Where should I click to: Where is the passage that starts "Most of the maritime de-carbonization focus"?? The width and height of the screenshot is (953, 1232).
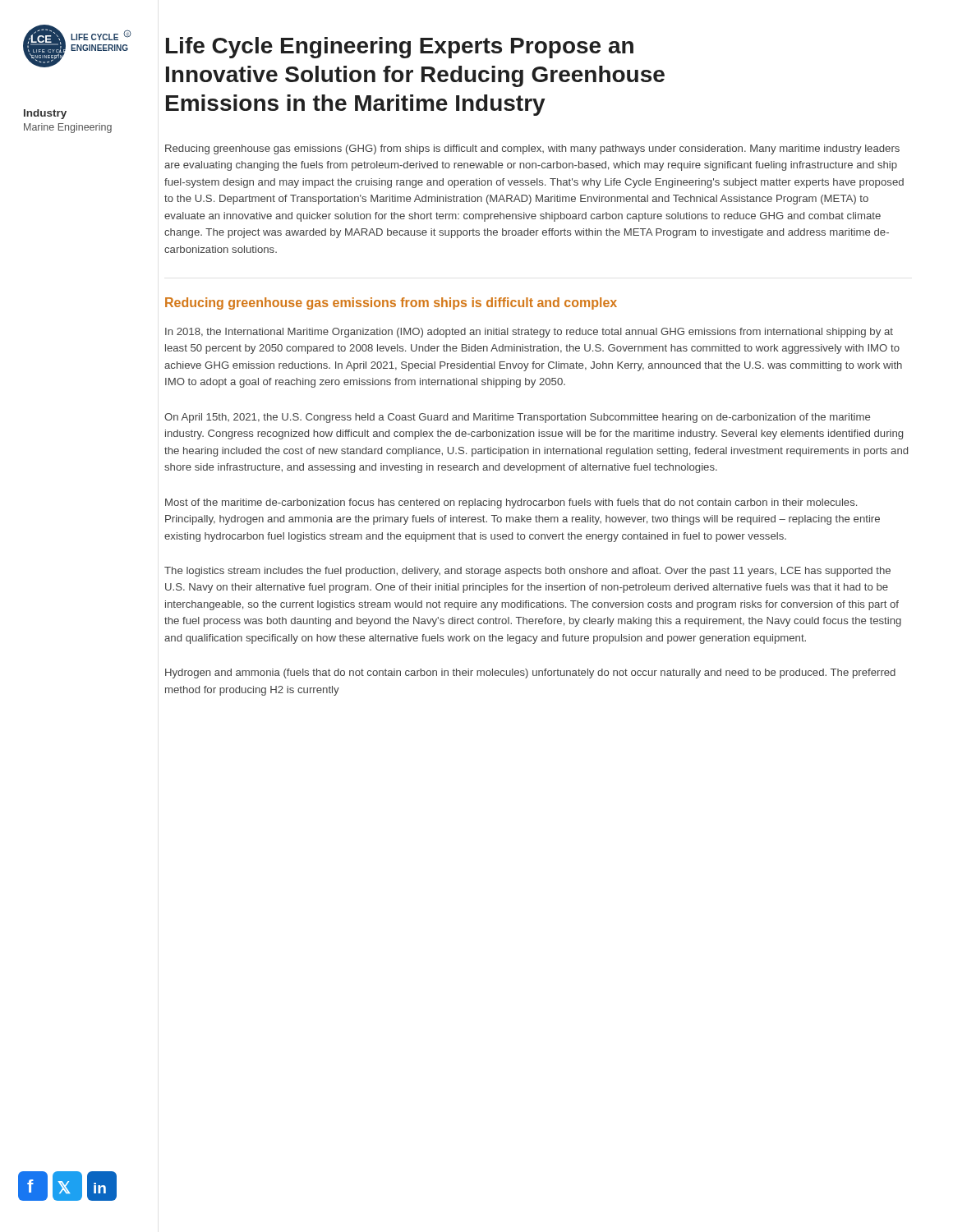click(x=522, y=519)
